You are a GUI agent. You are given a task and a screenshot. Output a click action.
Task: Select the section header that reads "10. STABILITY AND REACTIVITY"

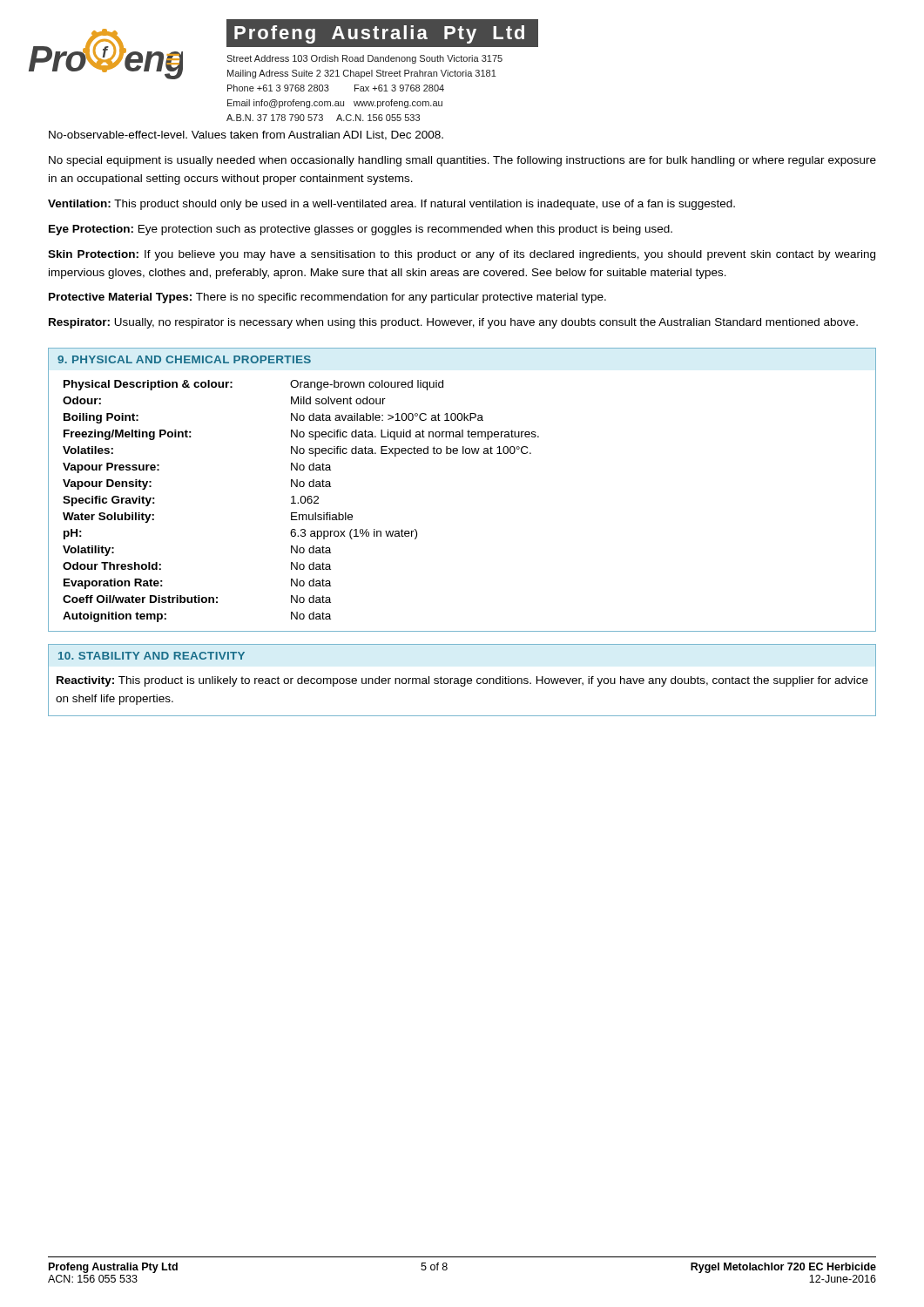point(151,656)
